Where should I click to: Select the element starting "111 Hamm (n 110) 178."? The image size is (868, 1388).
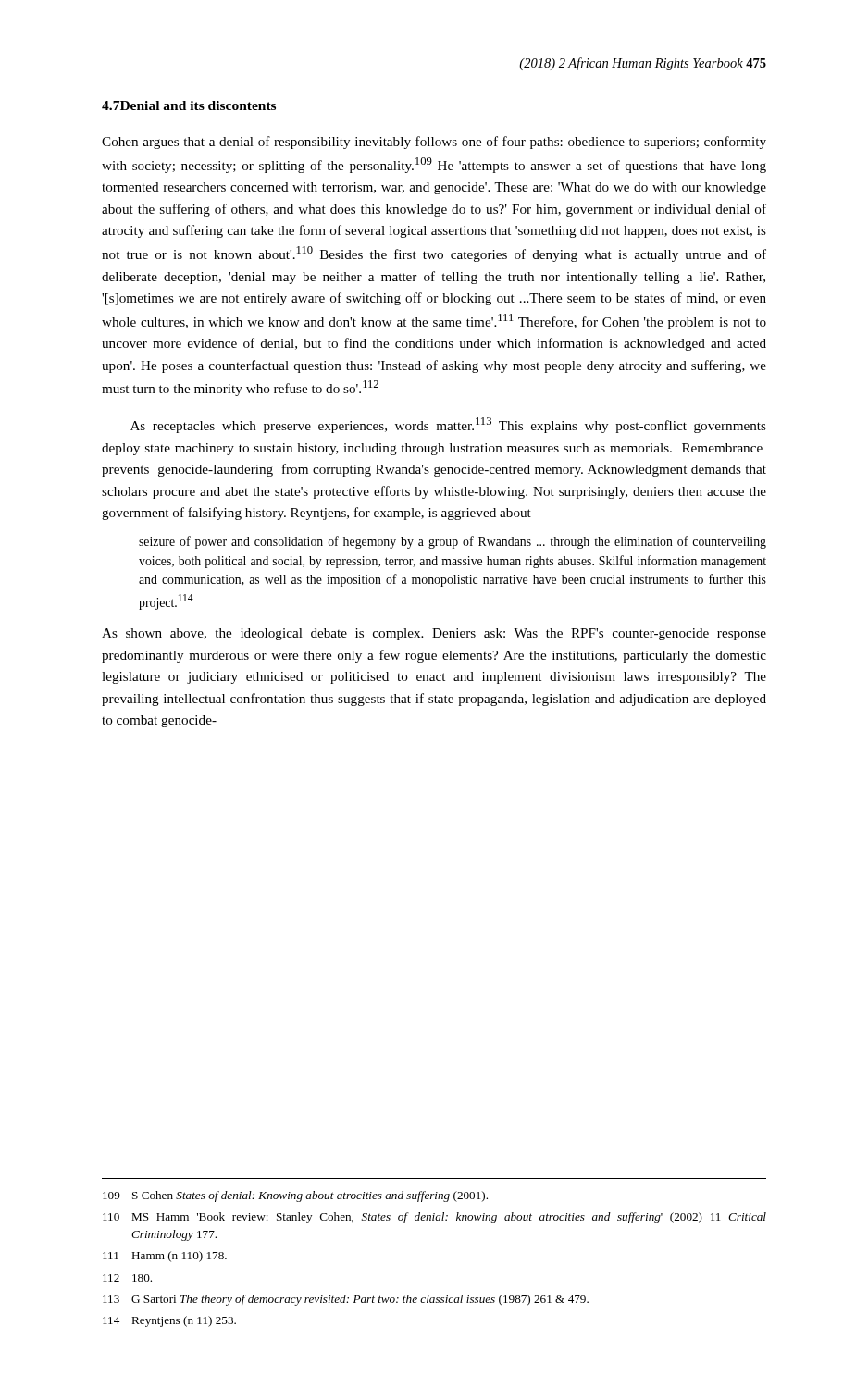pyautogui.click(x=165, y=1257)
